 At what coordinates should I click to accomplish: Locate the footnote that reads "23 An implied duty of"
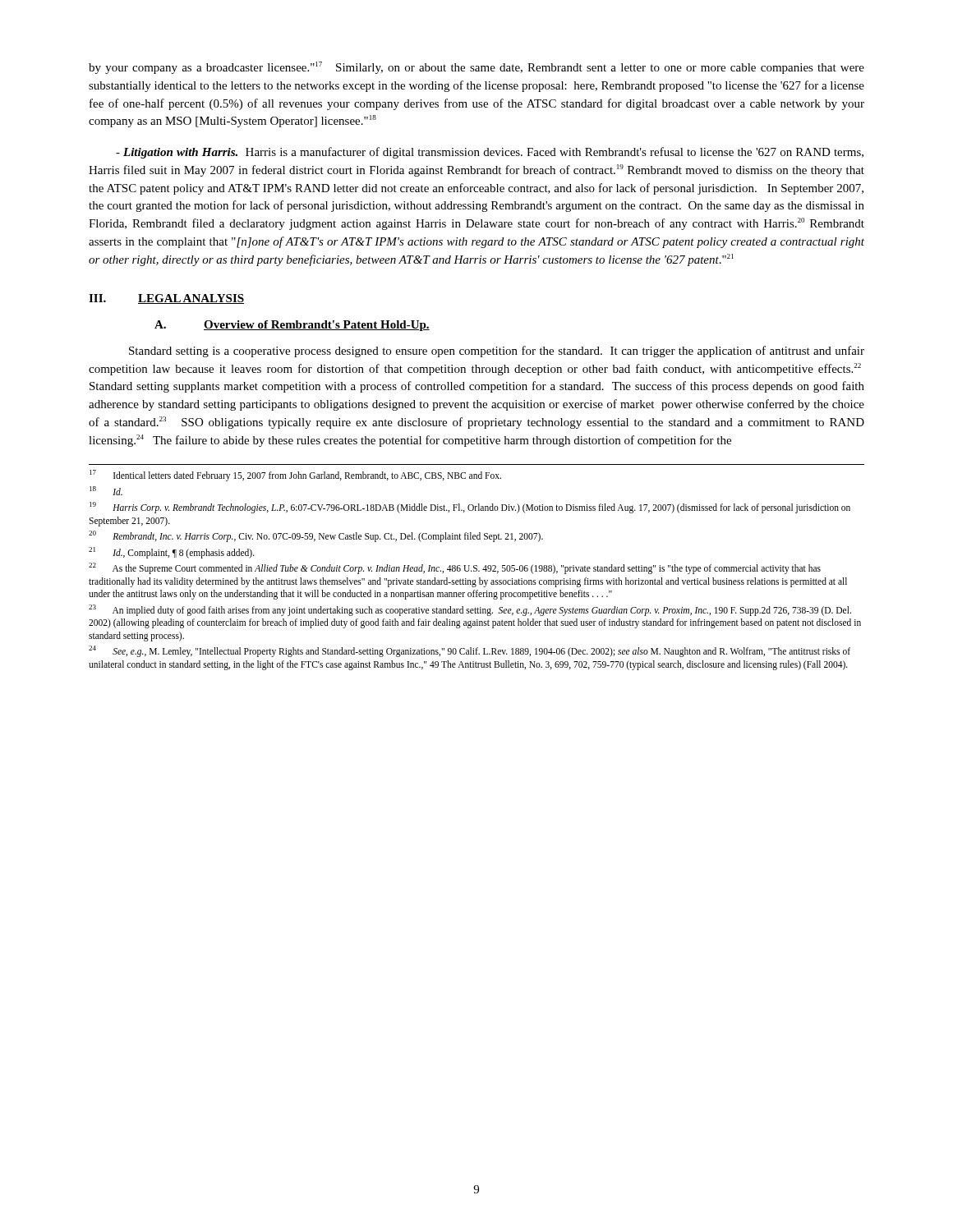[475, 622]
